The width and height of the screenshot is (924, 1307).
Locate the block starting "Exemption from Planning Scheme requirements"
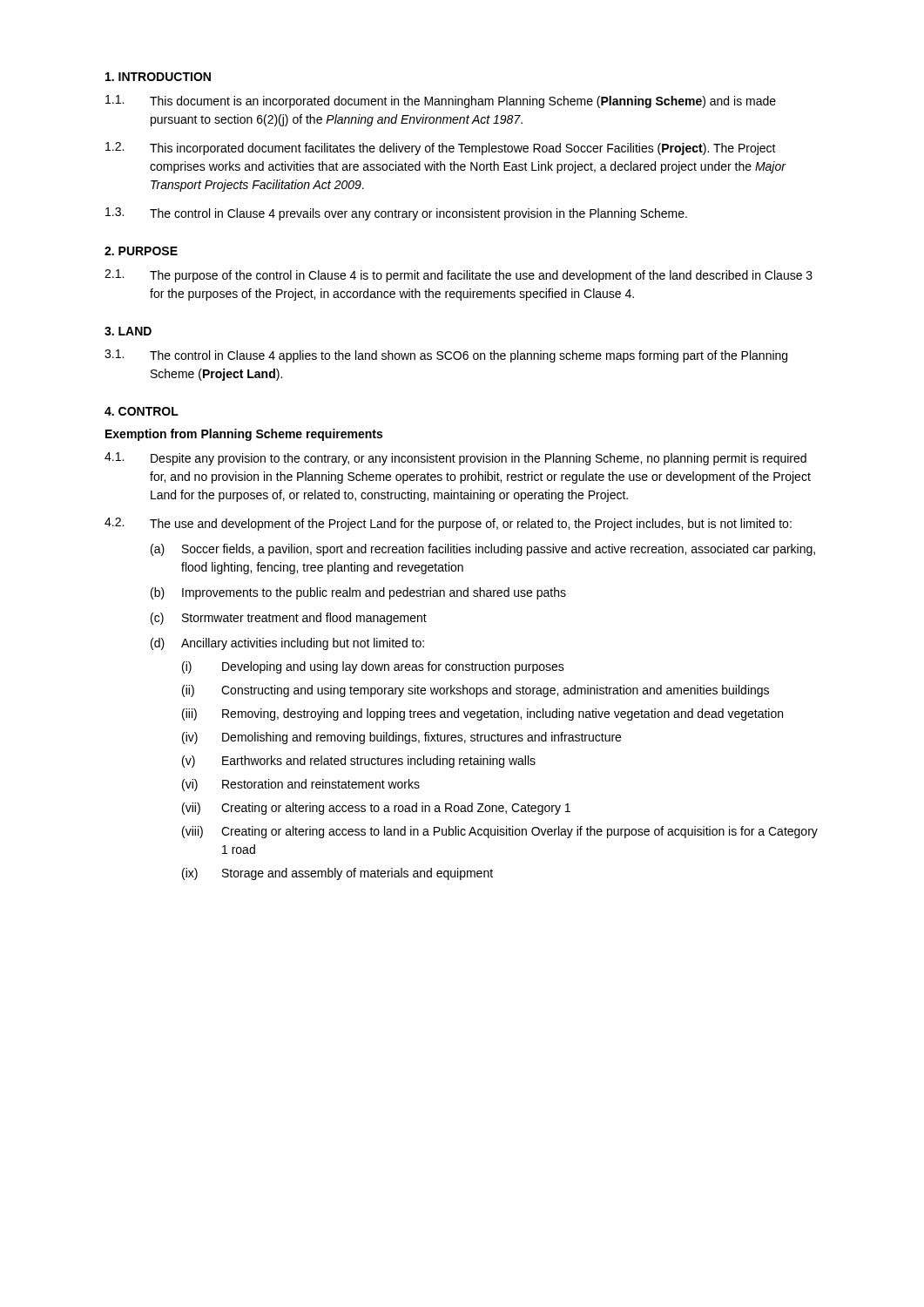click(244, 434)
